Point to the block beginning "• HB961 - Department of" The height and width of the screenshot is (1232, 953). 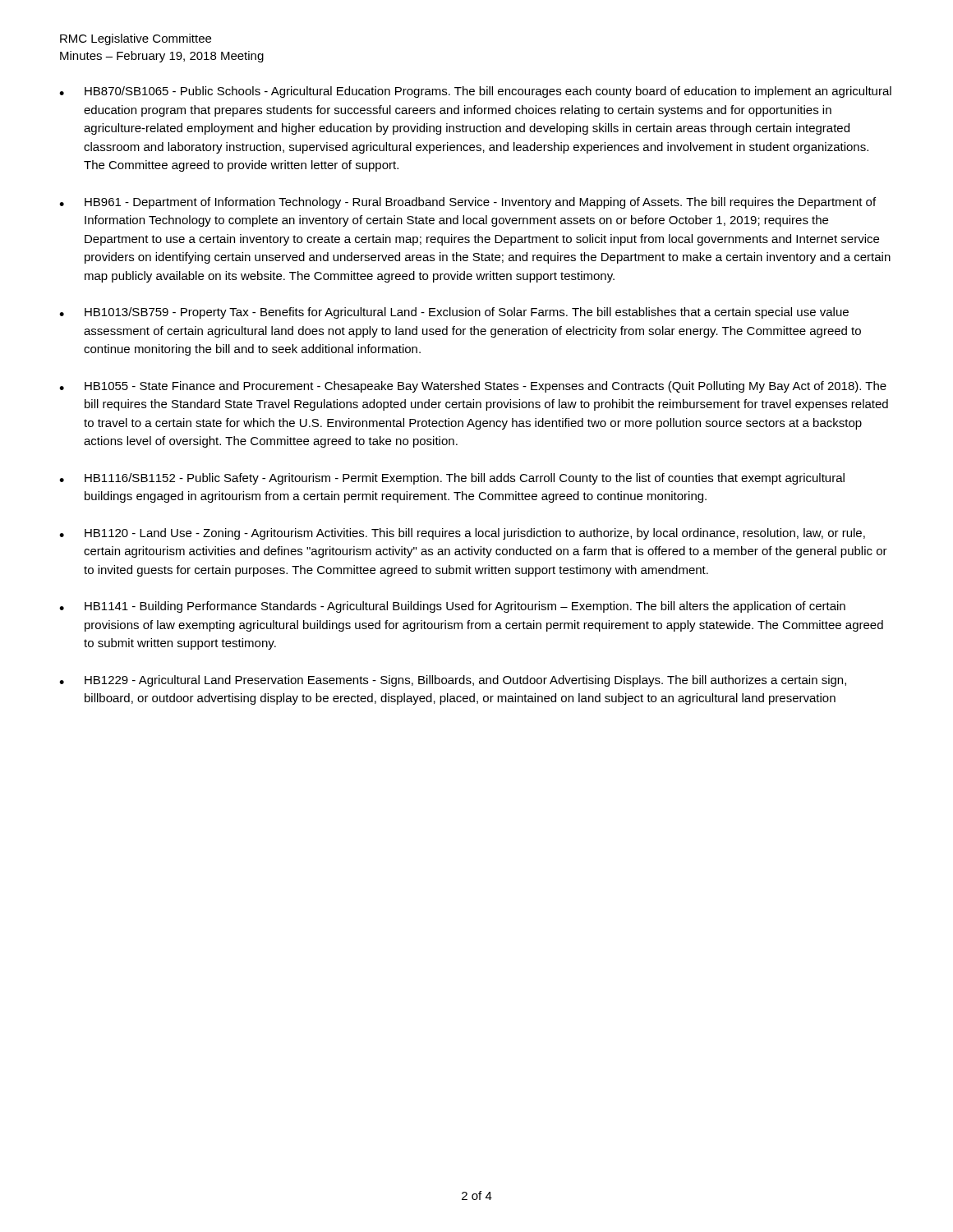point(476,239)
